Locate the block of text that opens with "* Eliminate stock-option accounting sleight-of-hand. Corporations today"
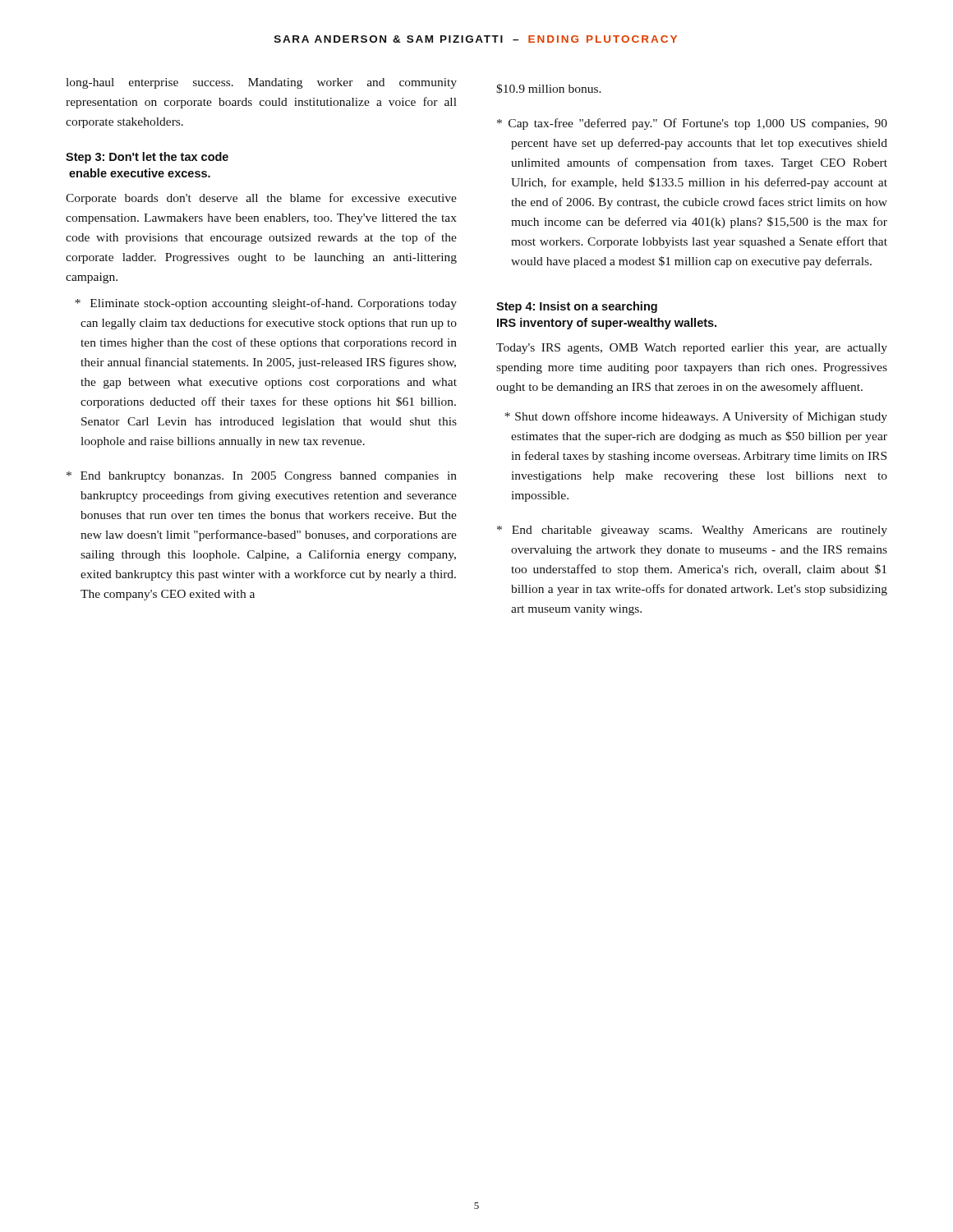This screenshot has width=953, height=1232. [x=261, y=372]
